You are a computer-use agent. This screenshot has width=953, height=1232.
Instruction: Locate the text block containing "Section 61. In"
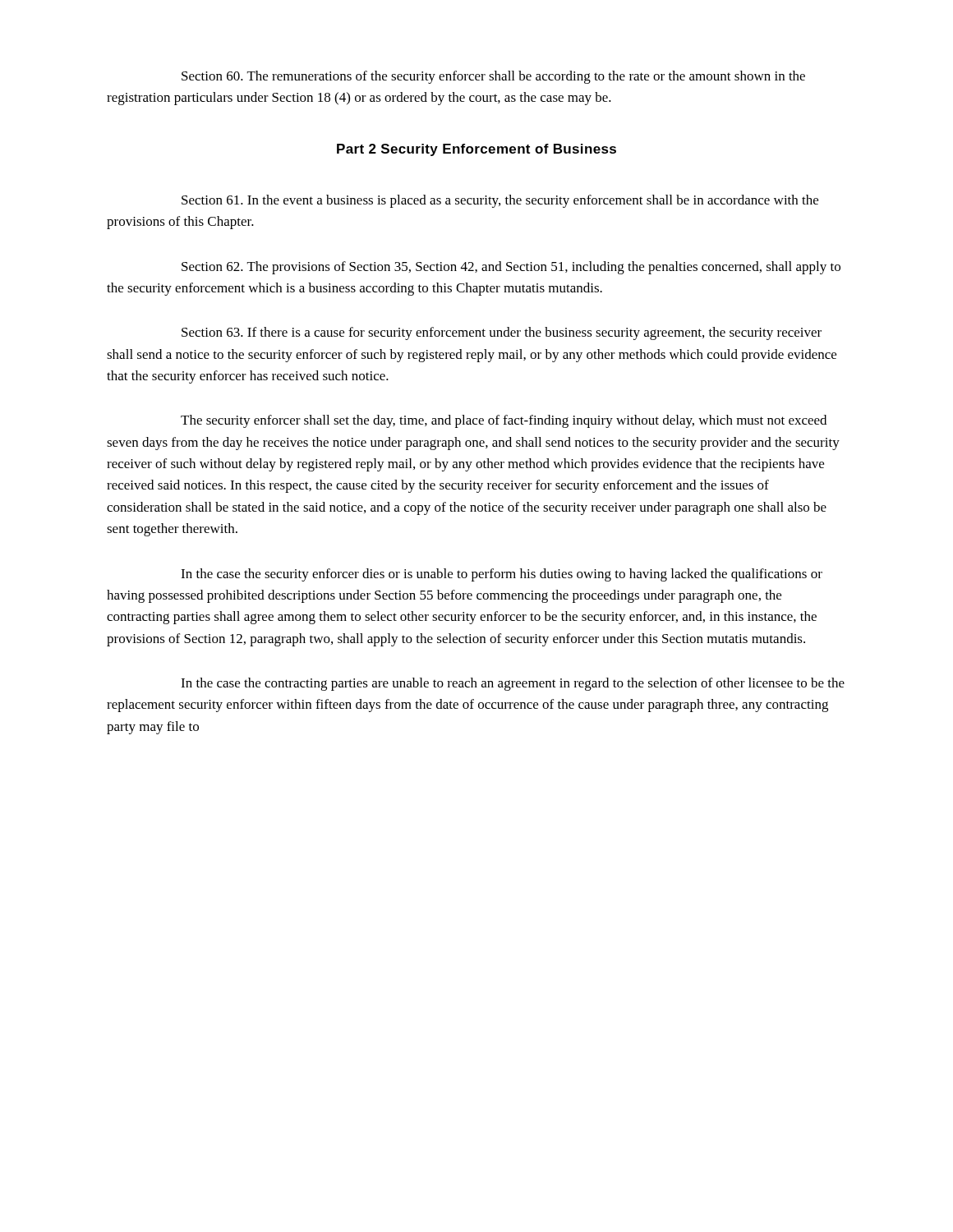pyautogui.click(x=476, y=211)
